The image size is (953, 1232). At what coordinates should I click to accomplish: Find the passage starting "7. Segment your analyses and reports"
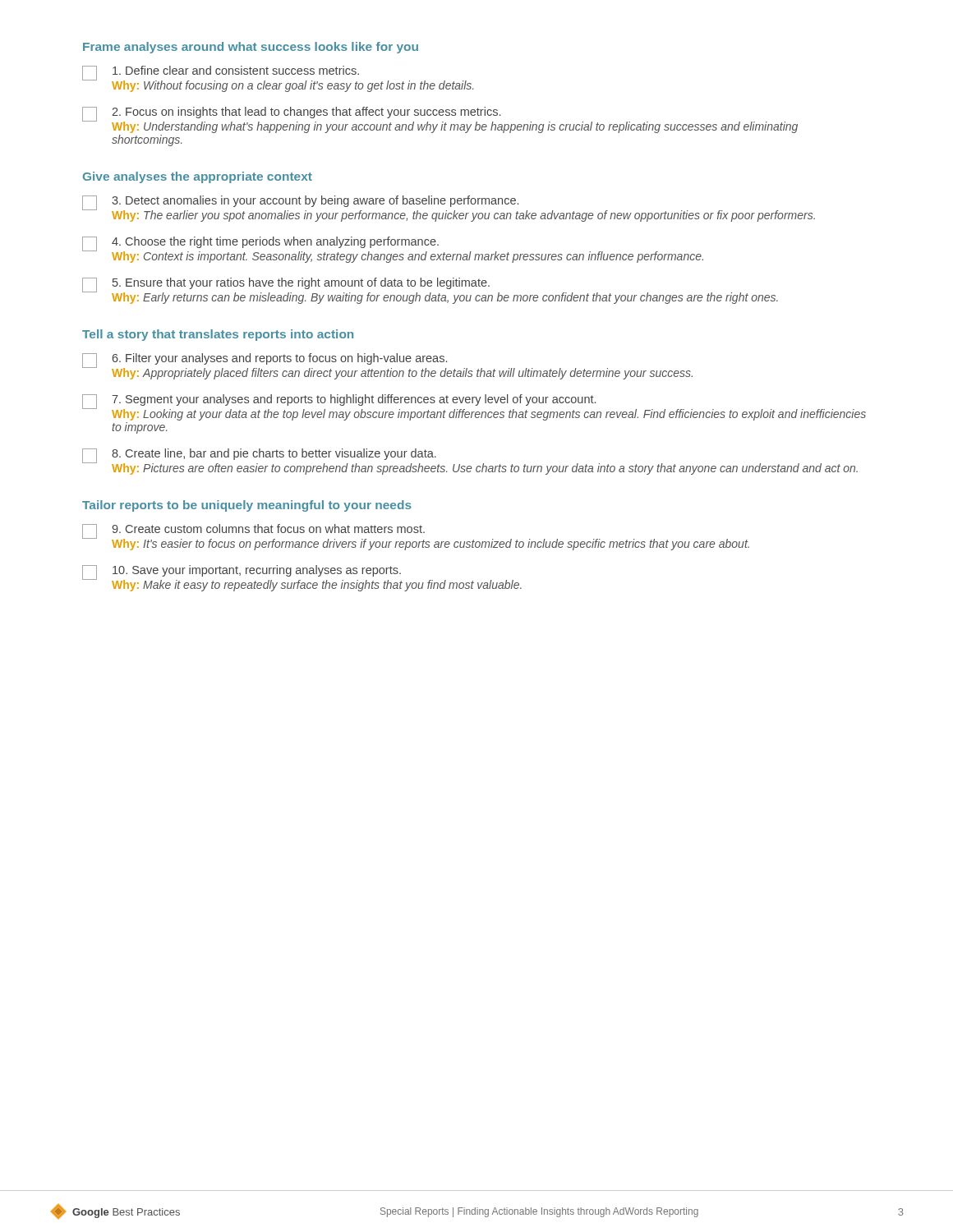coord(476,413)
